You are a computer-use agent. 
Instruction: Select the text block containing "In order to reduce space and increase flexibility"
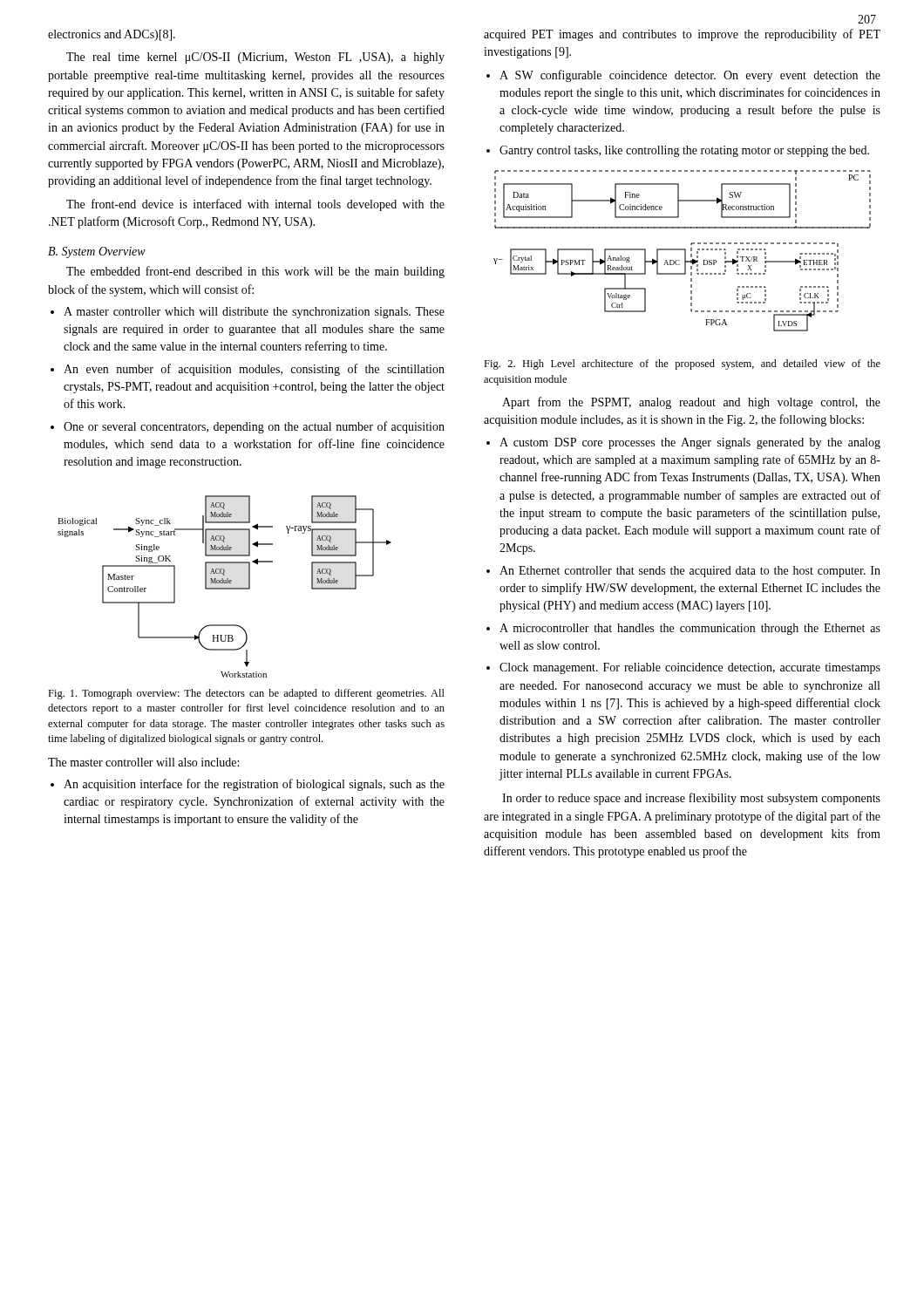coord(682,826)
